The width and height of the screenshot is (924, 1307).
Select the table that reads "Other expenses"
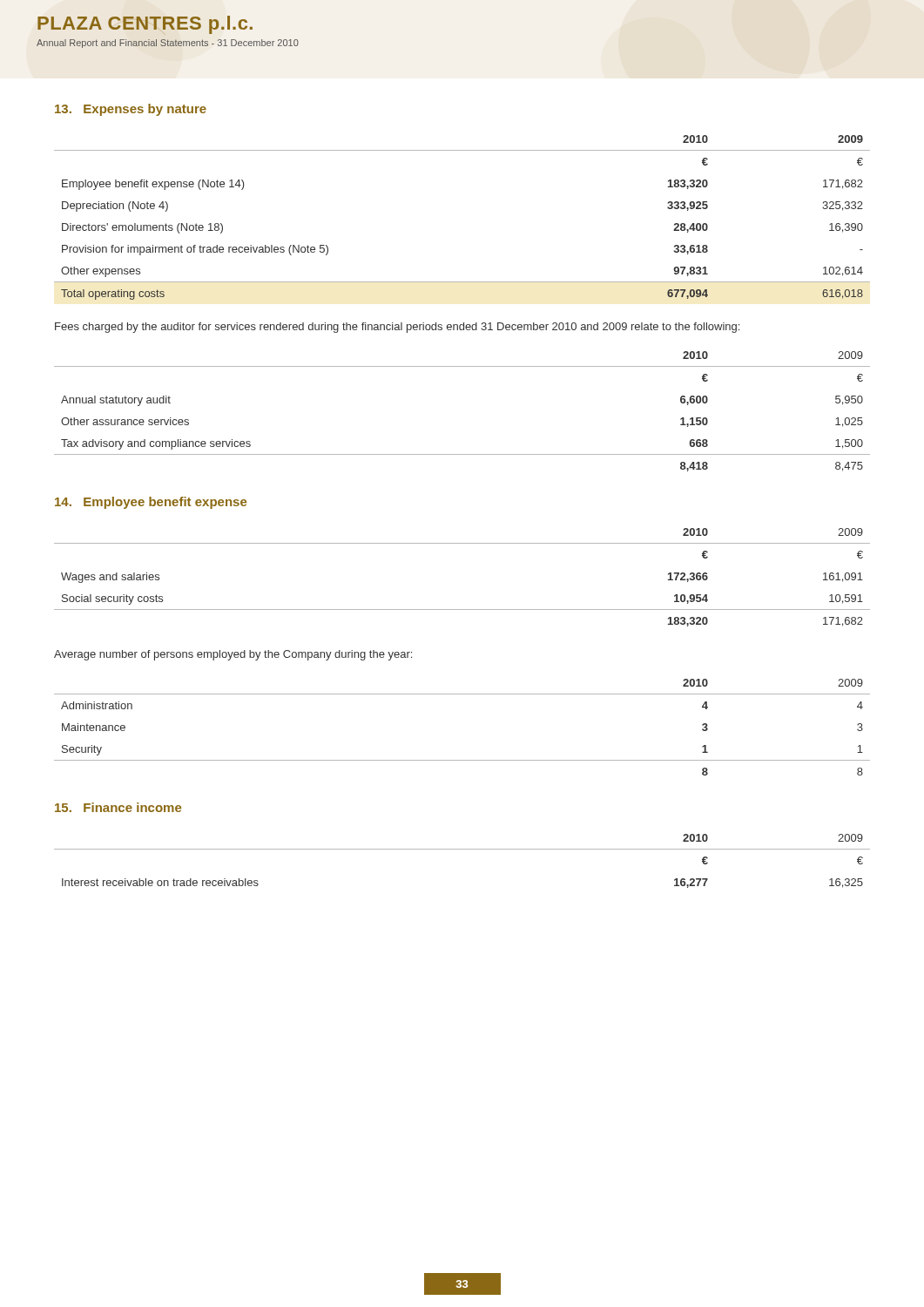(462, 216)
